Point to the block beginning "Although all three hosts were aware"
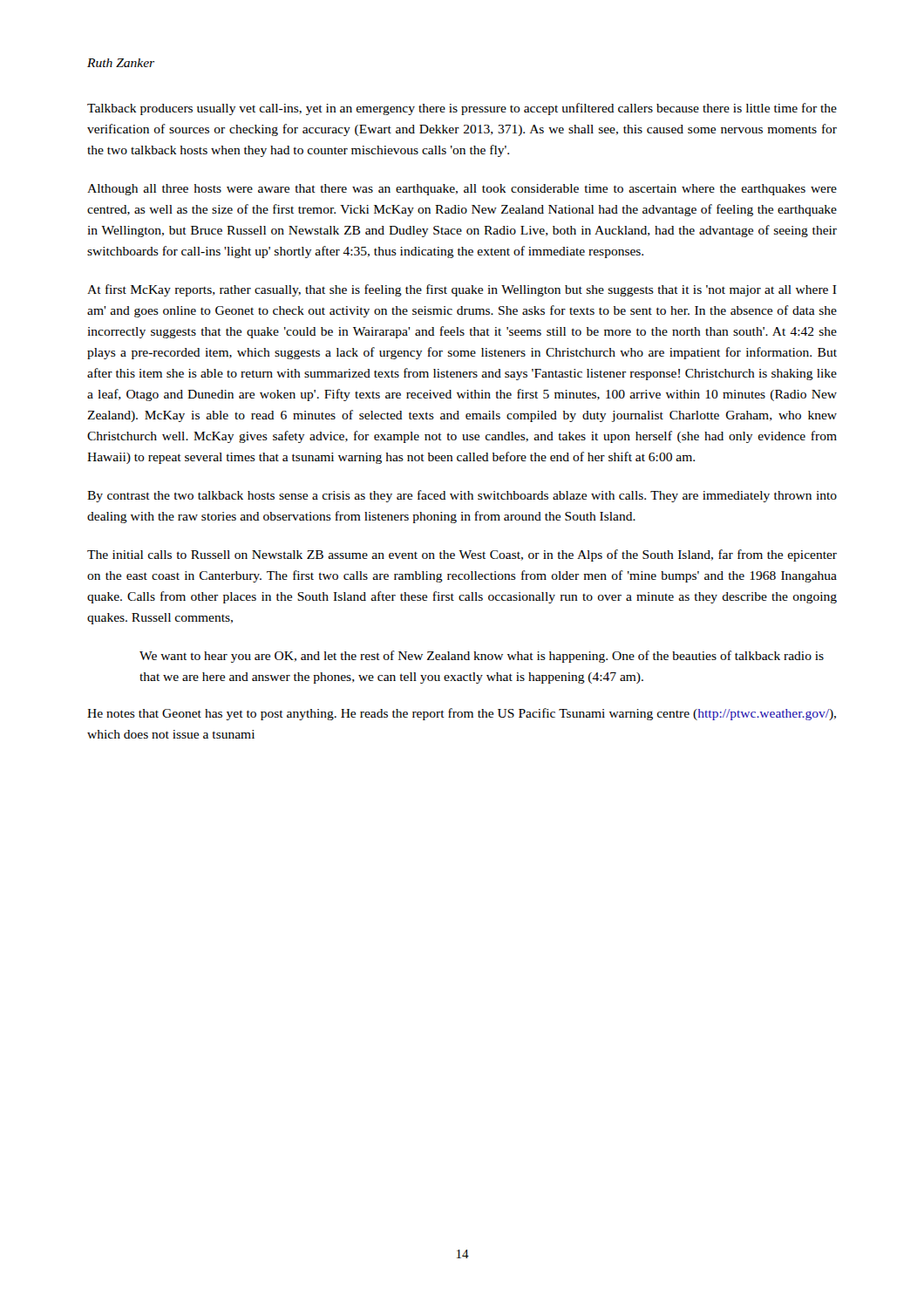The width and height of the screenshot is (924, 1308). click(462, 219)
